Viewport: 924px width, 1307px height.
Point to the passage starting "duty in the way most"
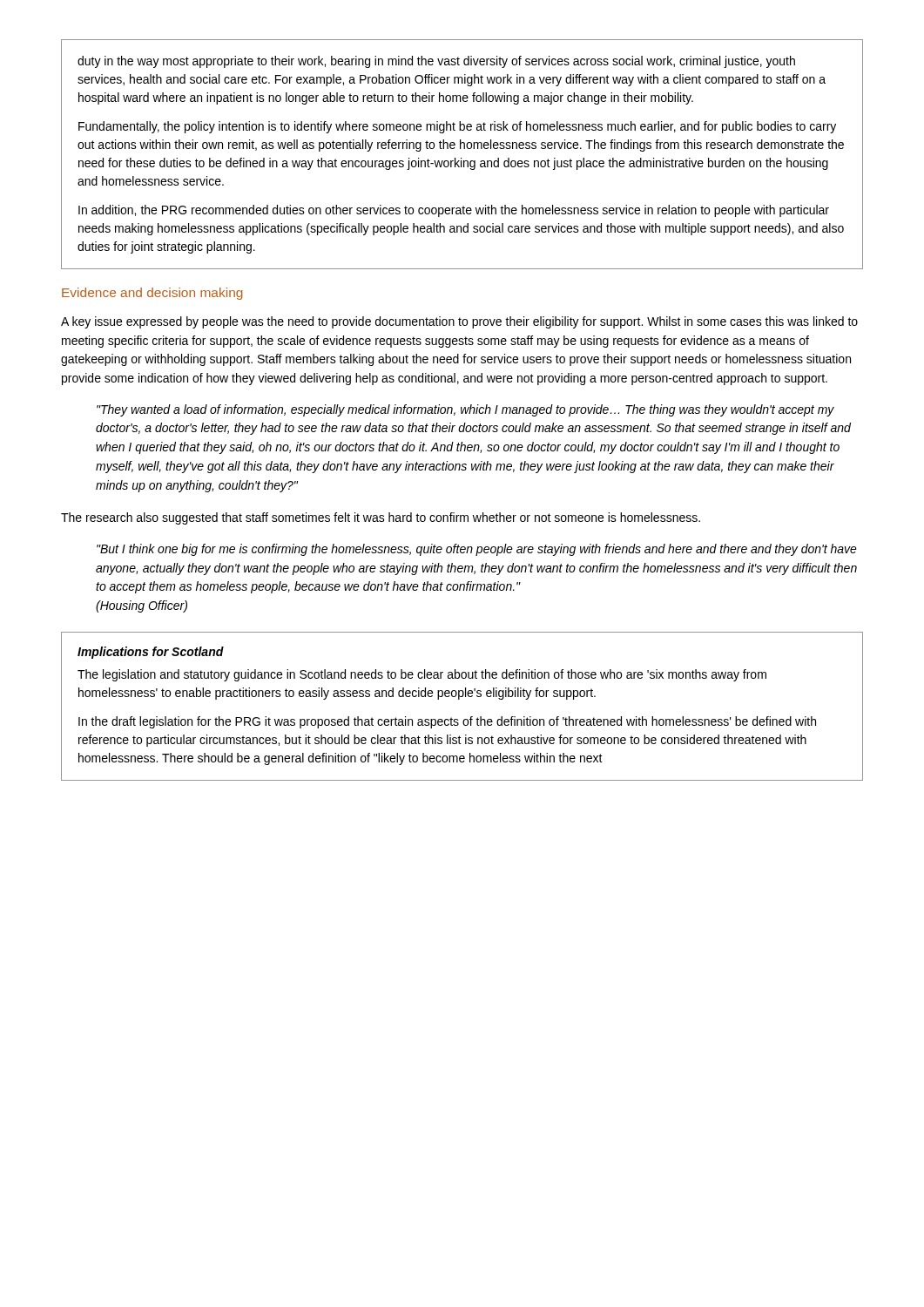[x=462, y=154]
